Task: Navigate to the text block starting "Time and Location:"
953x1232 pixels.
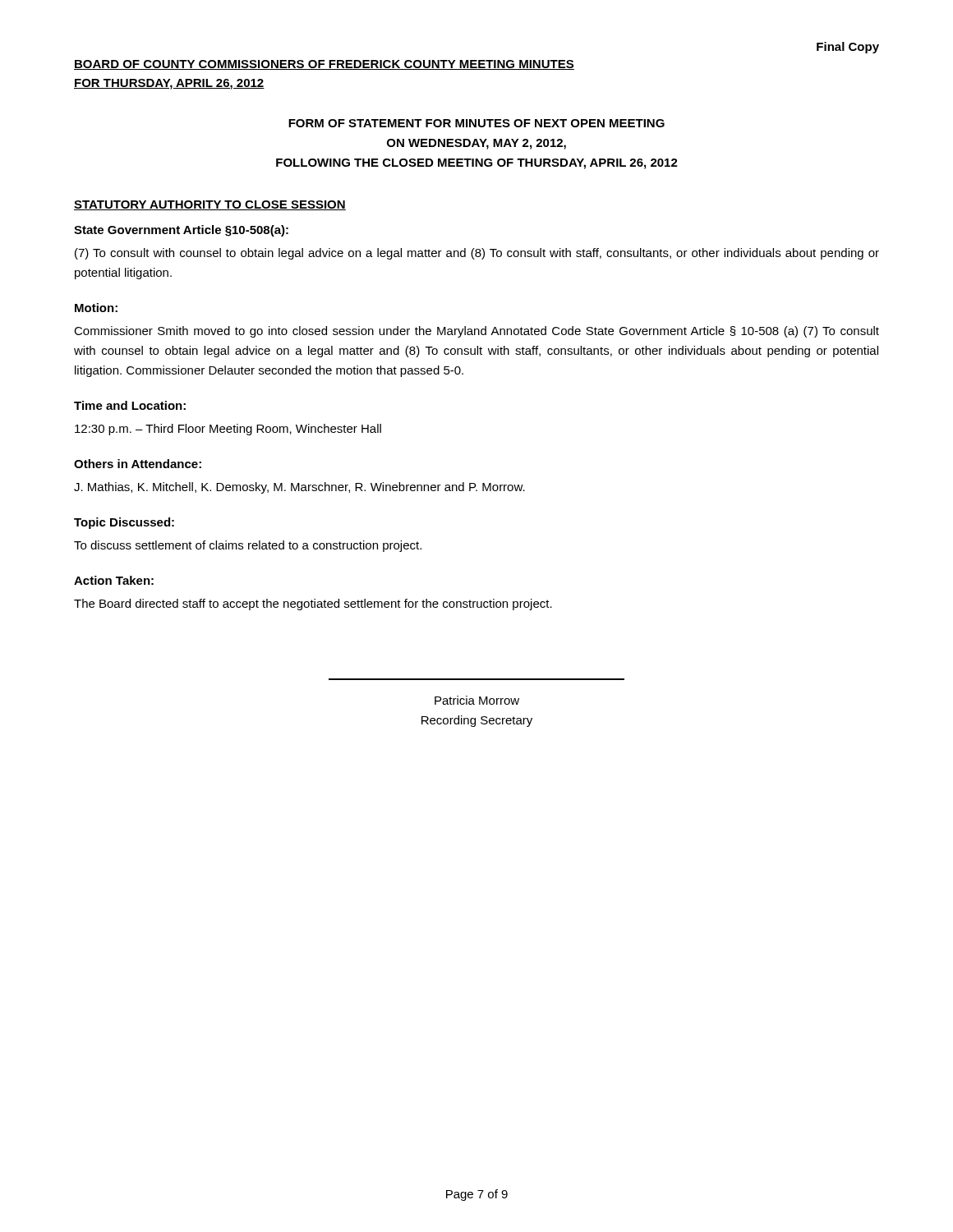Action: 130,405
